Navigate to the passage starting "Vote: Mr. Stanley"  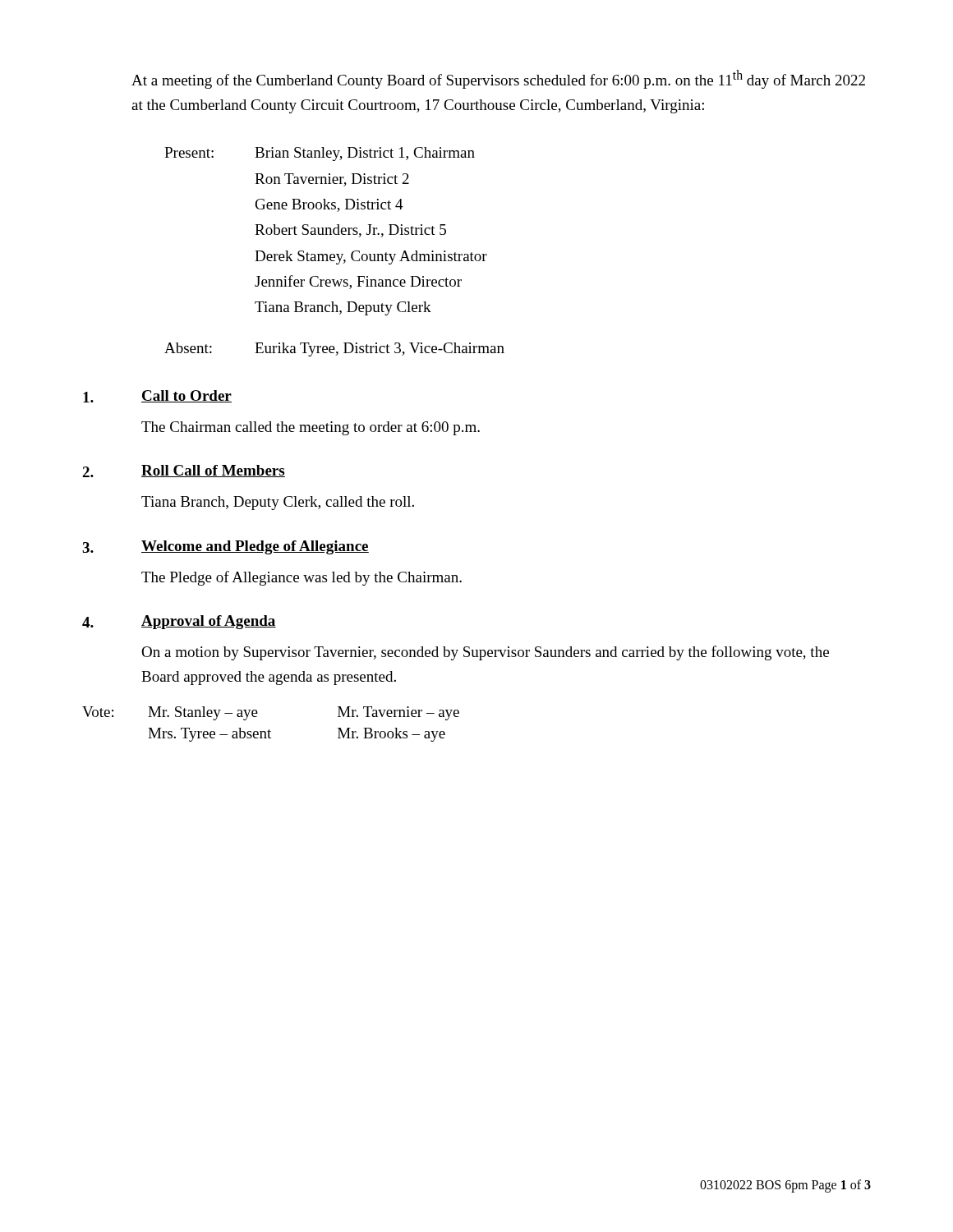271,723
